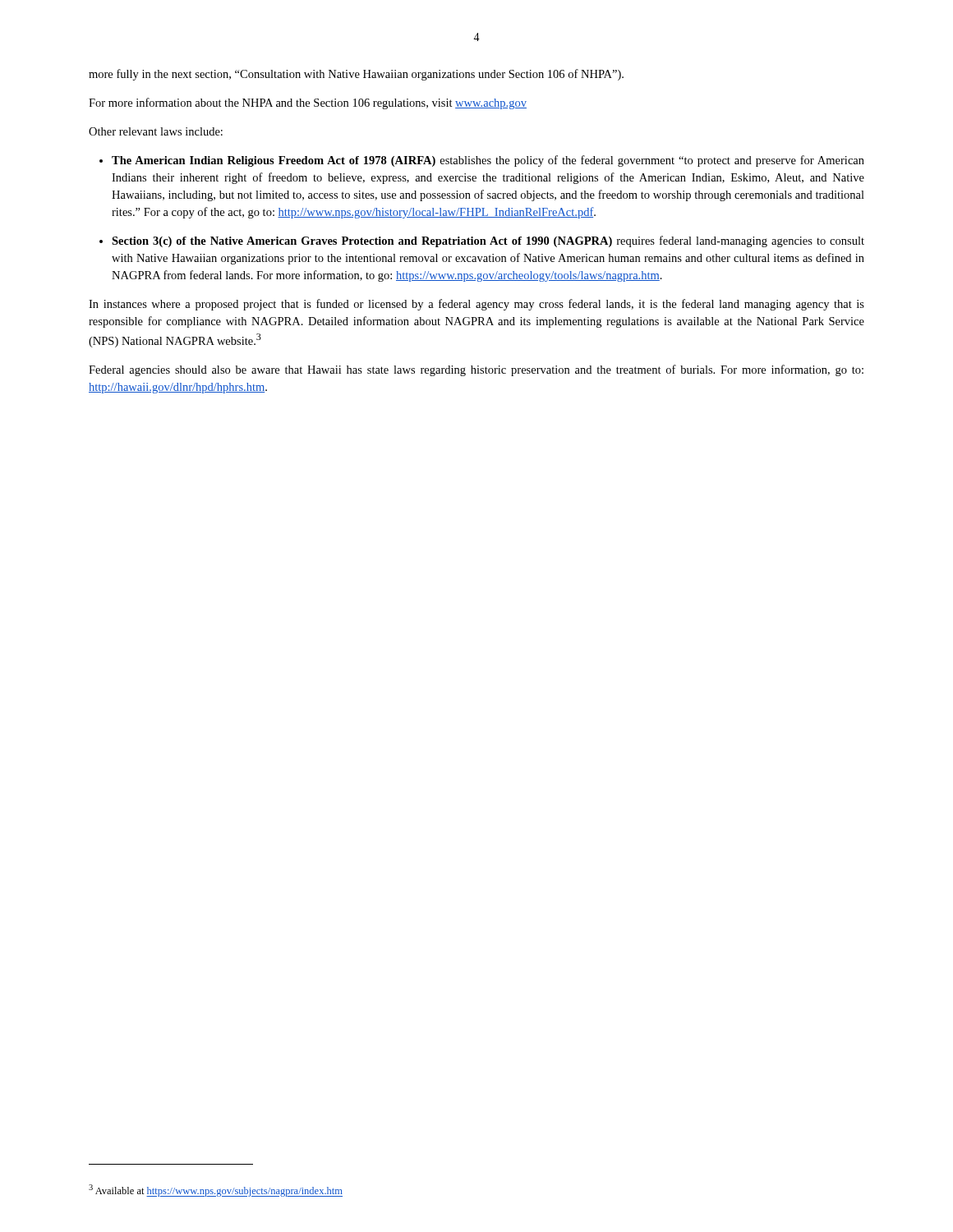Screen dimensions: 1232x953
Task: Select the text block that reads "In instances where a proposed project that is"
Action: pyautogui.click(x=476, y=323)
